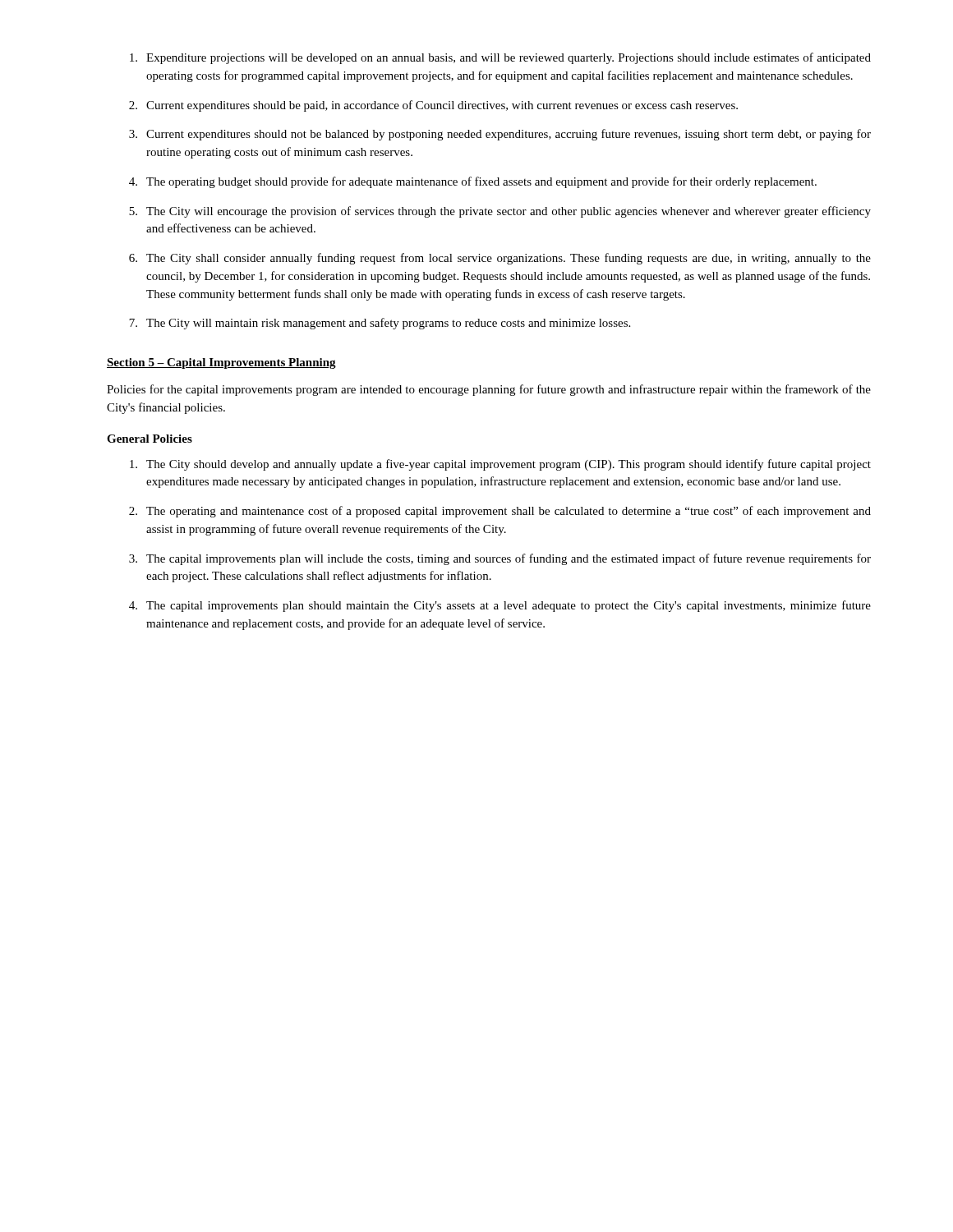Locate the section header with the text "General Policies"
This screenshot has width=953, height=1232.
tap(149, 438)
